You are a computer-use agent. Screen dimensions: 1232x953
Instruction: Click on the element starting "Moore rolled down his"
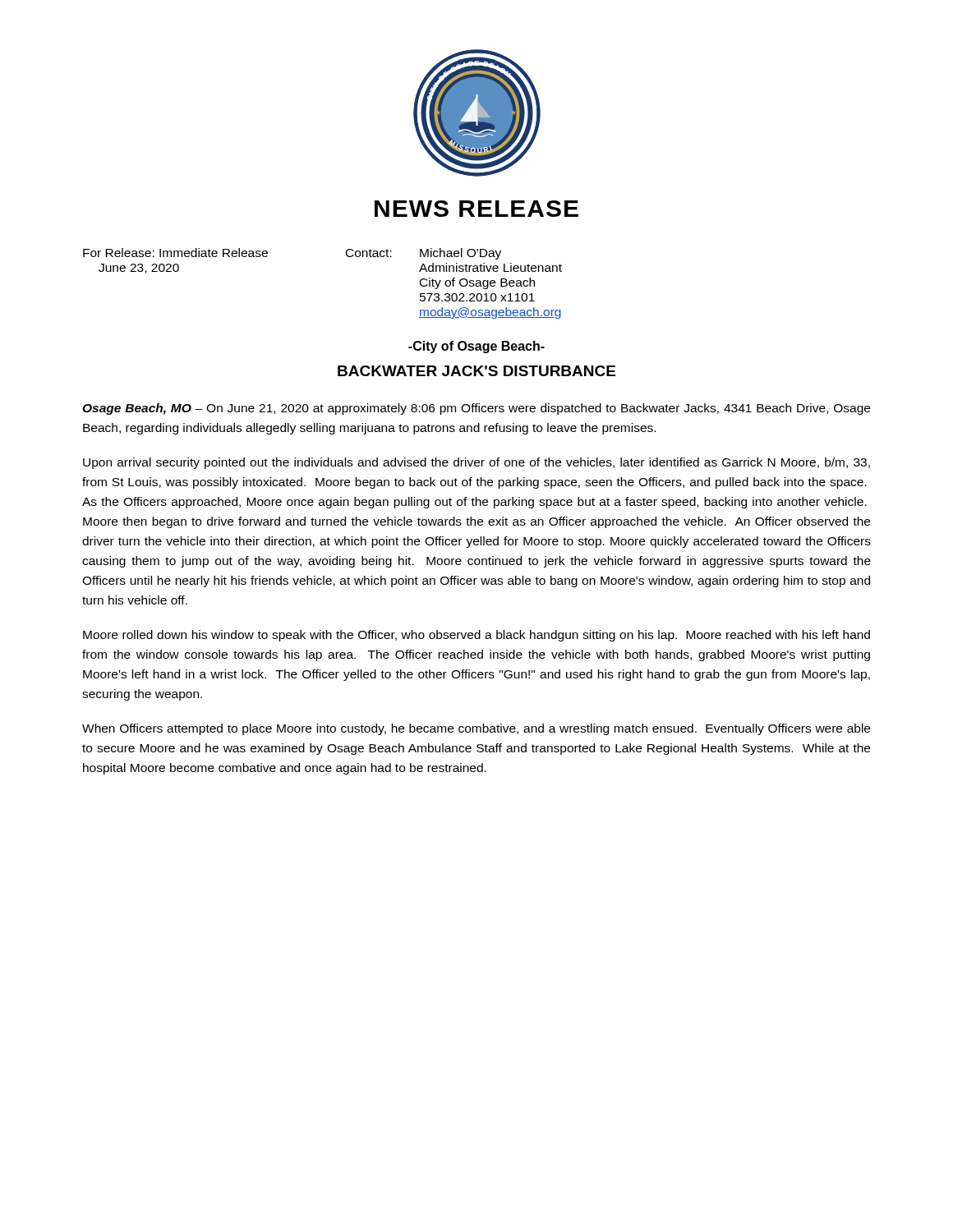(x=476, y=664)
